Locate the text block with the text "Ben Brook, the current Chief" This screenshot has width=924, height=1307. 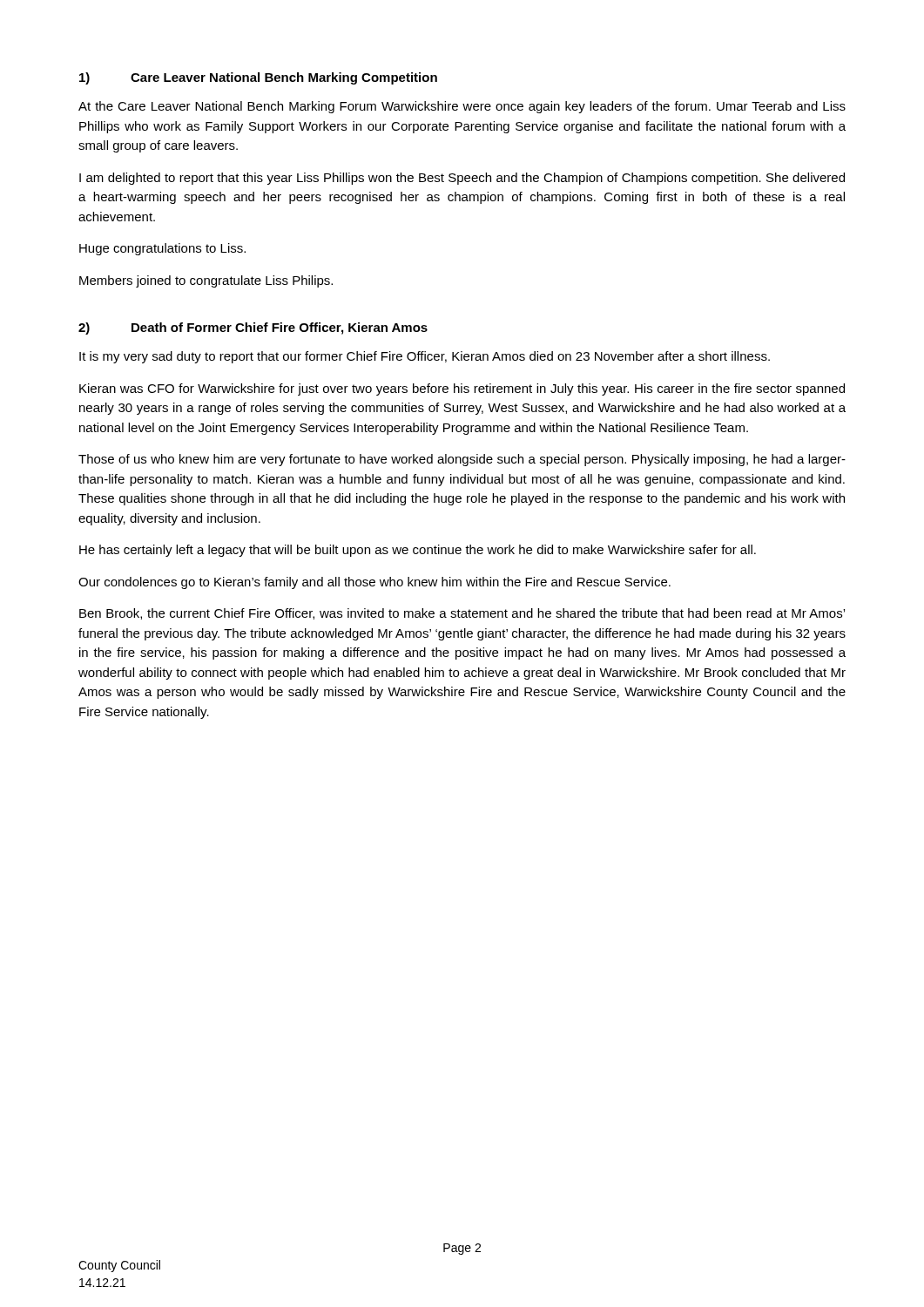pos(462,662)
